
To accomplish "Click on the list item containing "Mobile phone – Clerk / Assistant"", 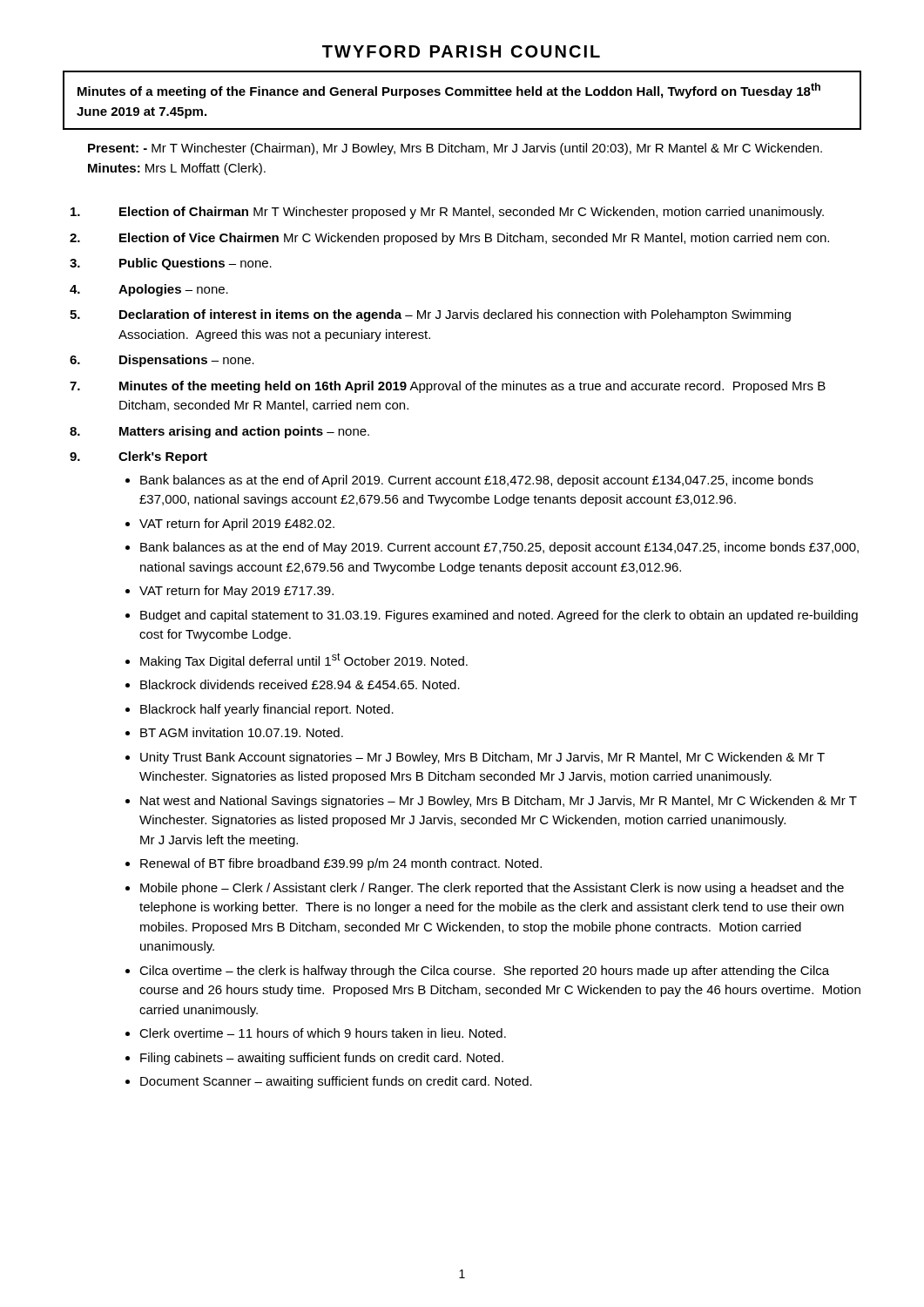I will pyautogui.click(x=492, y=916).
